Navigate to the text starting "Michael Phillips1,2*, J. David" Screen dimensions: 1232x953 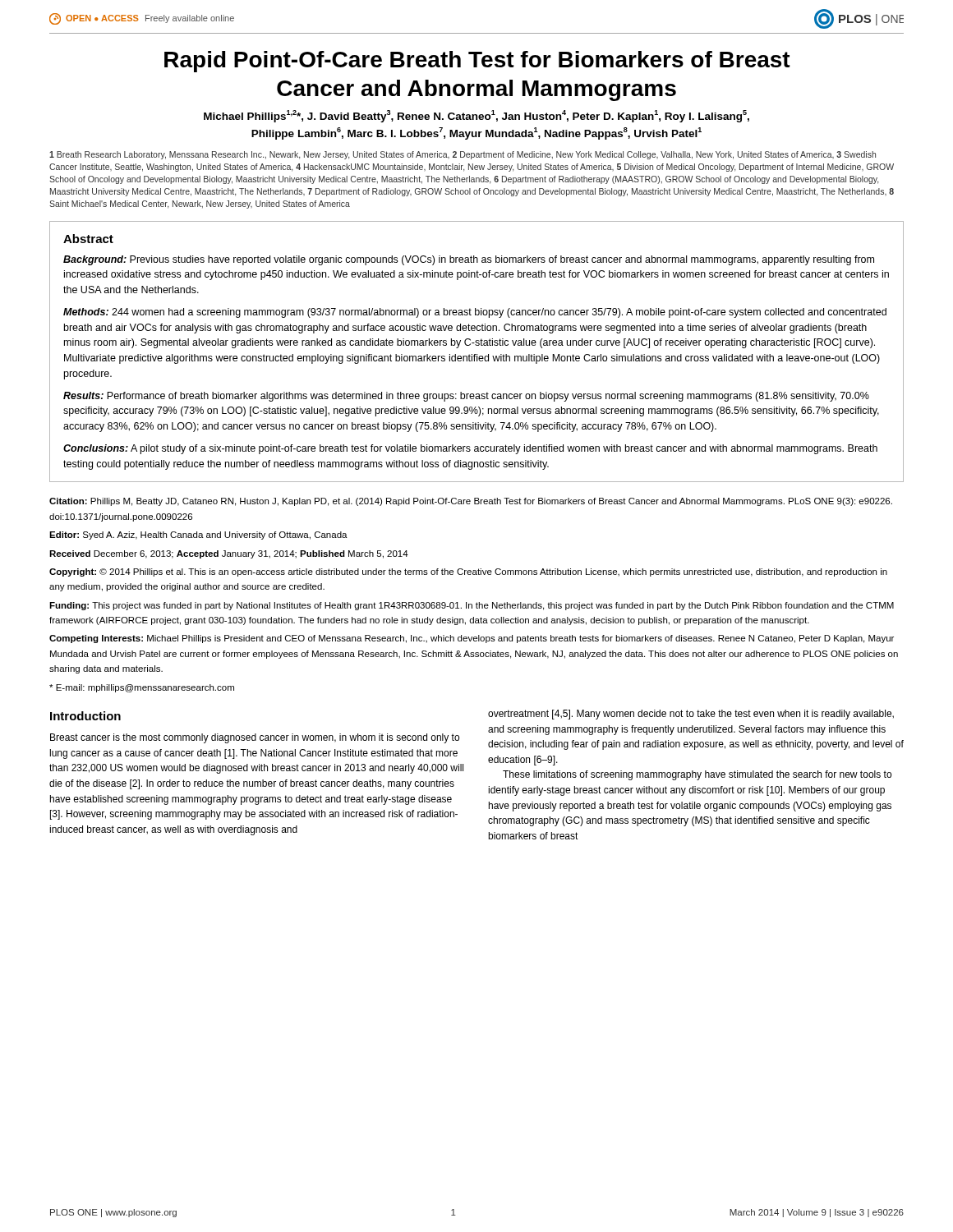[476, 124]
